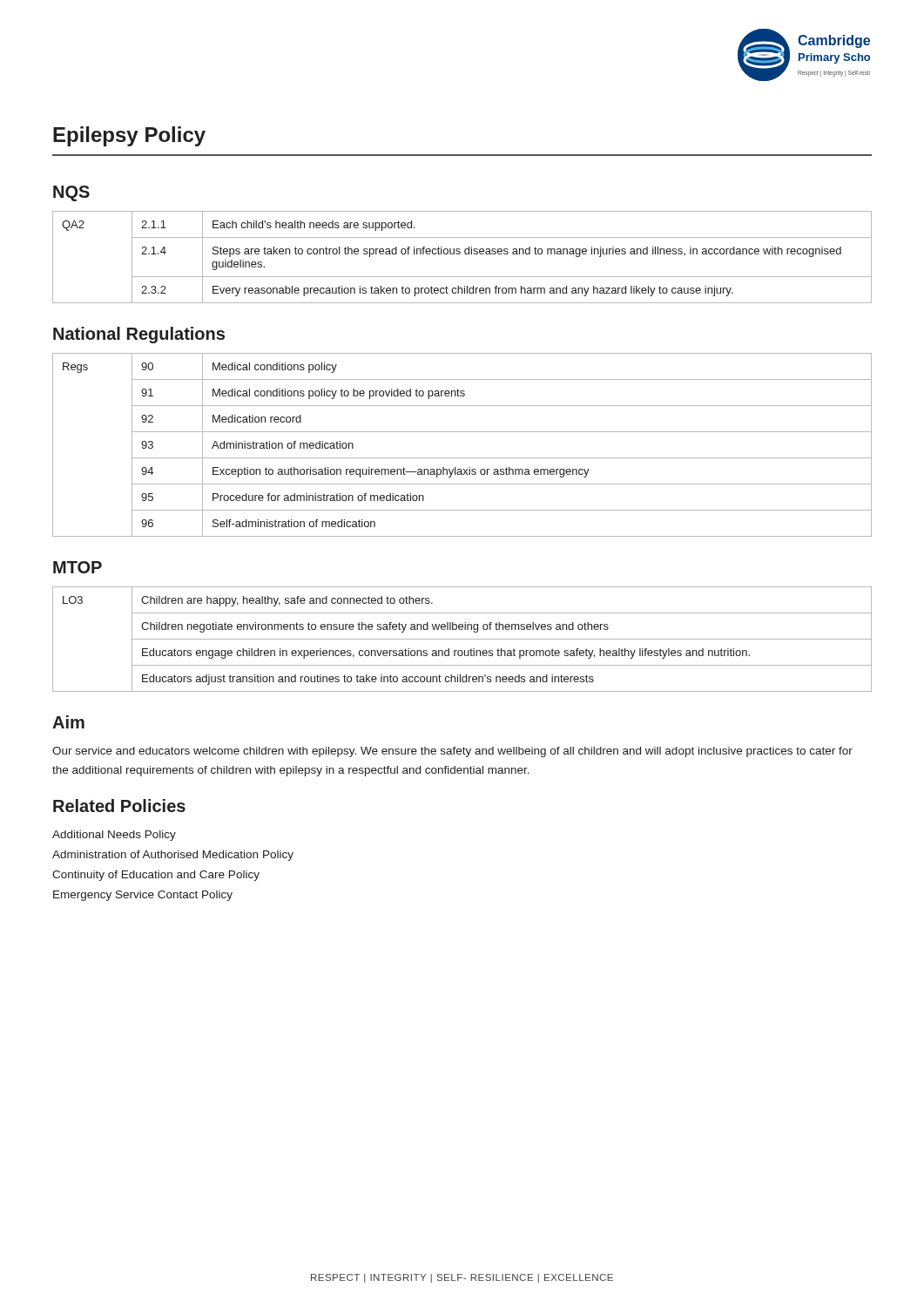Select the logo
The height and width of the screenshot is (1307, 924).
click(462, 67)
